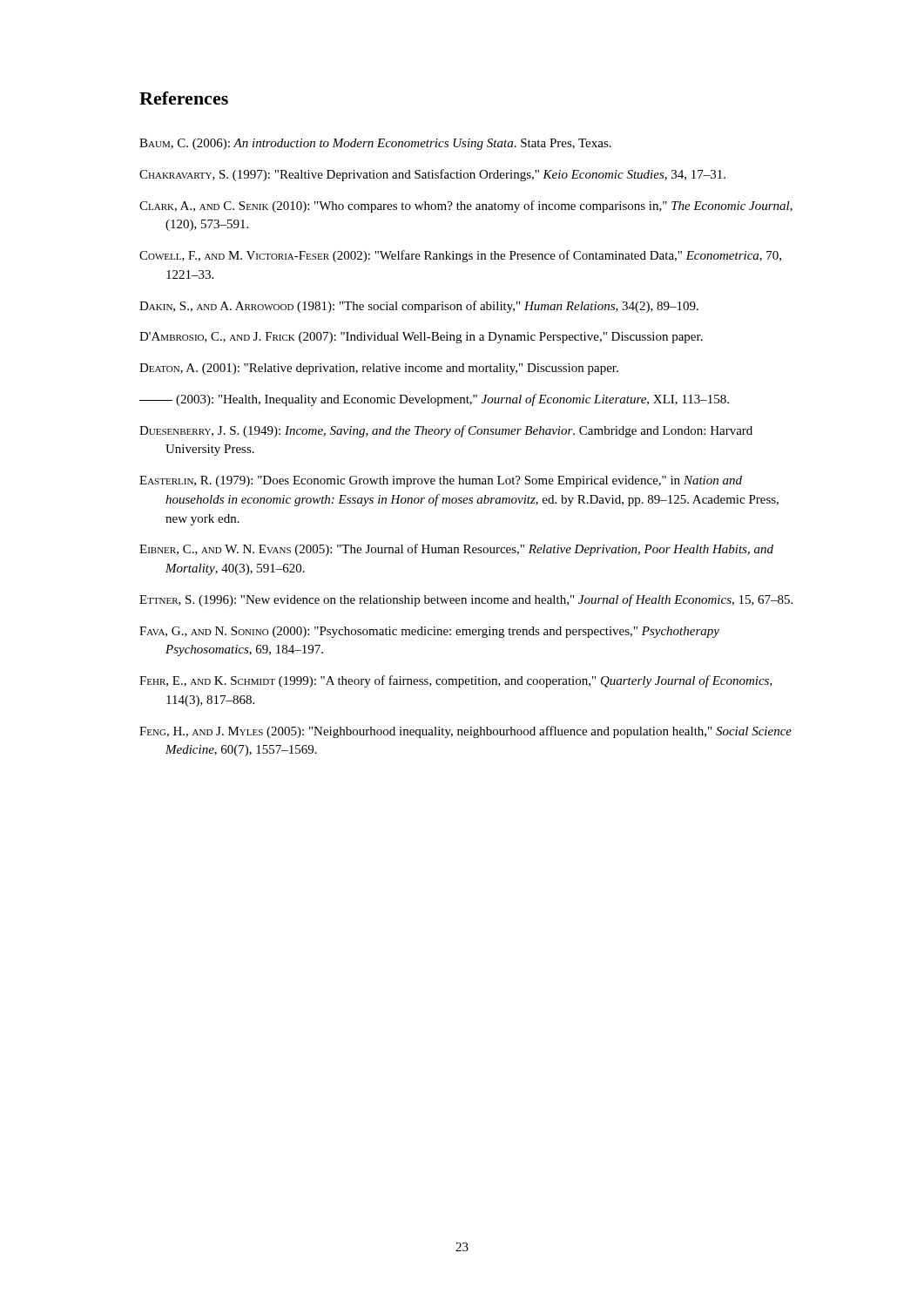Find the list item that says "Dakin, S., and"
Screen dimensions: 1307x924
pos(419,305)
